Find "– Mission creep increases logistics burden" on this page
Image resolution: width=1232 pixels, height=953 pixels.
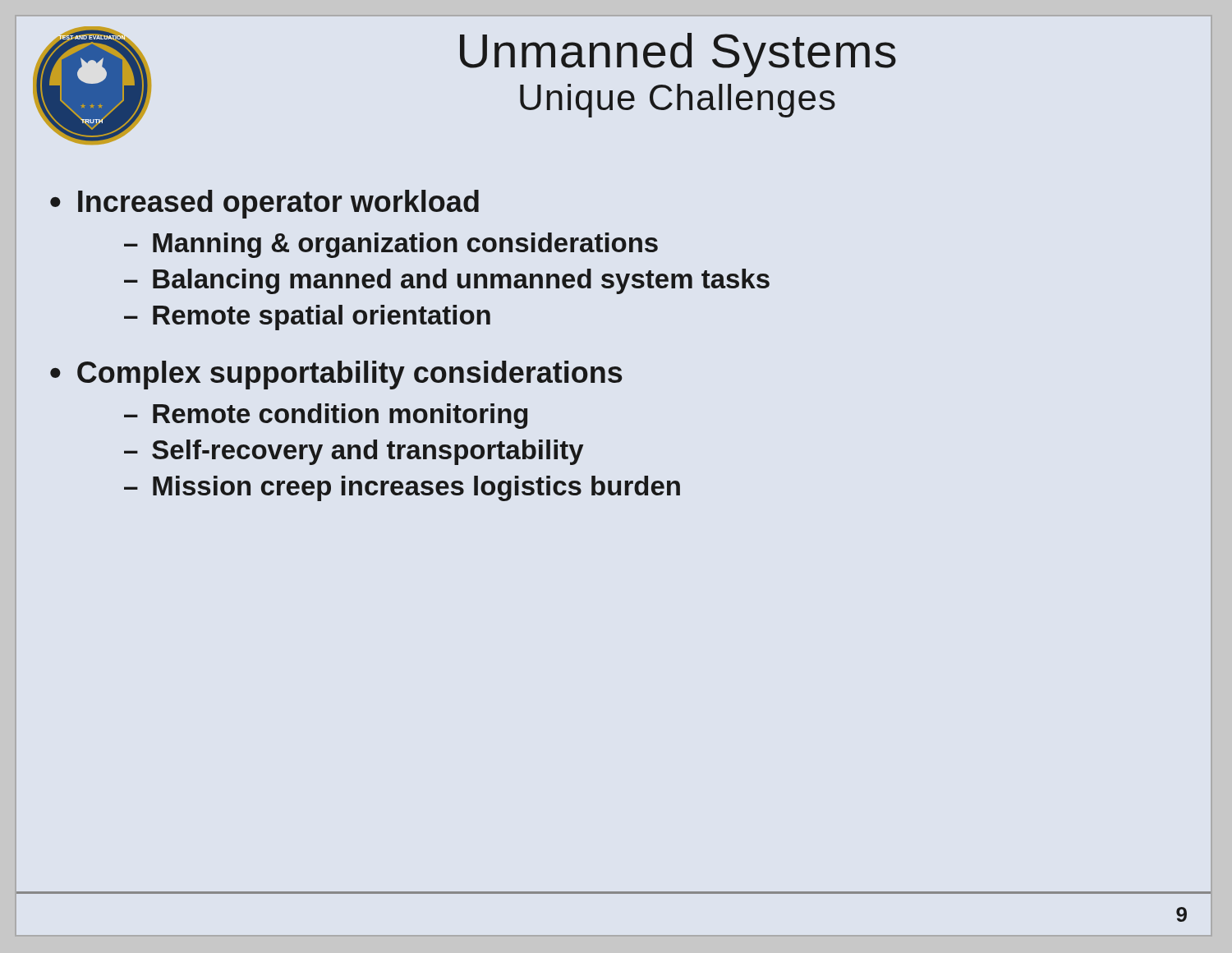coord(402,487)
